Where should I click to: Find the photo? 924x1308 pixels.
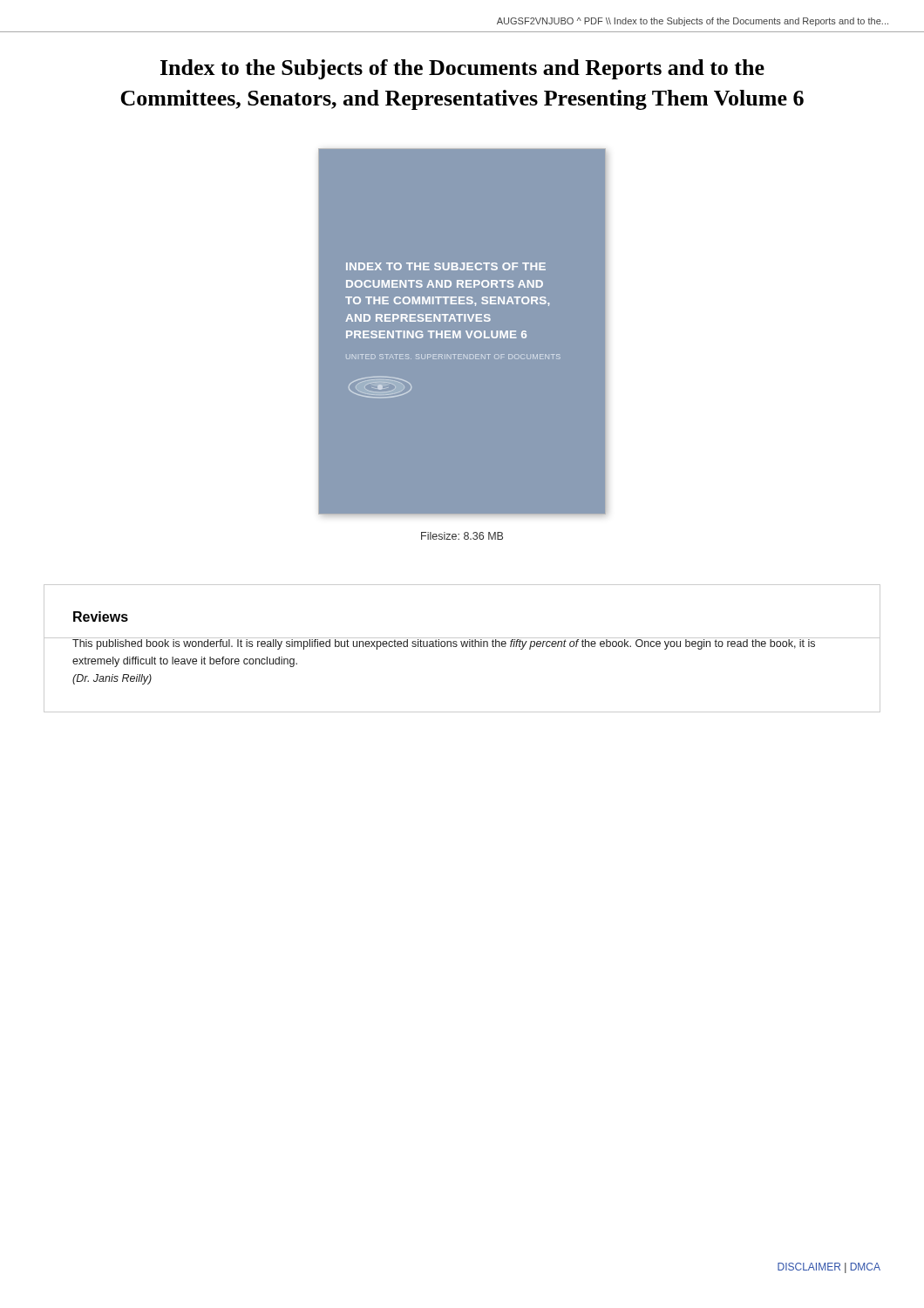coord(462,331)
